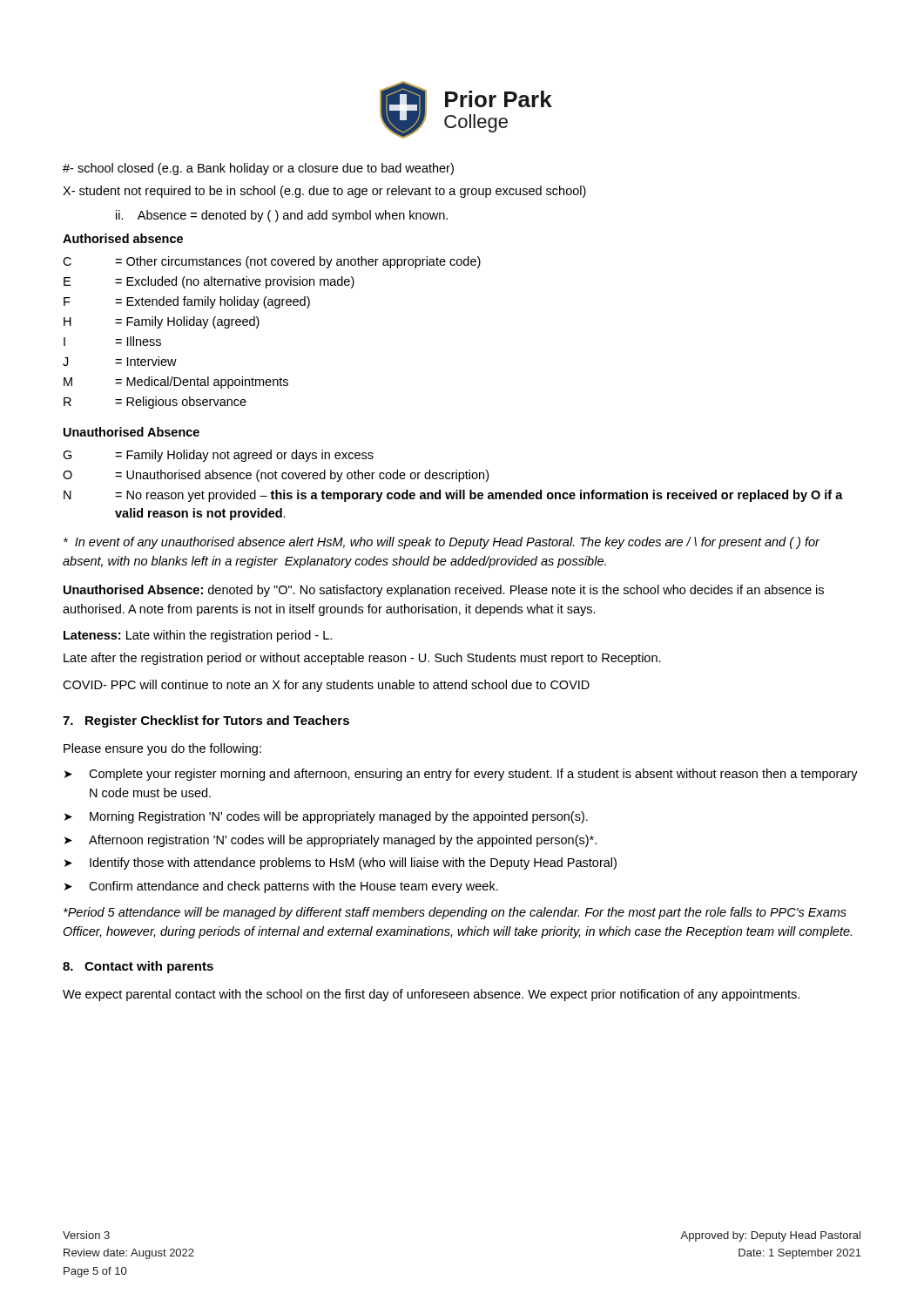924x1307 pixels.
Task: Navigate to the element starting "➤ Morning Registration 'N'"
Action: point(326,817)
